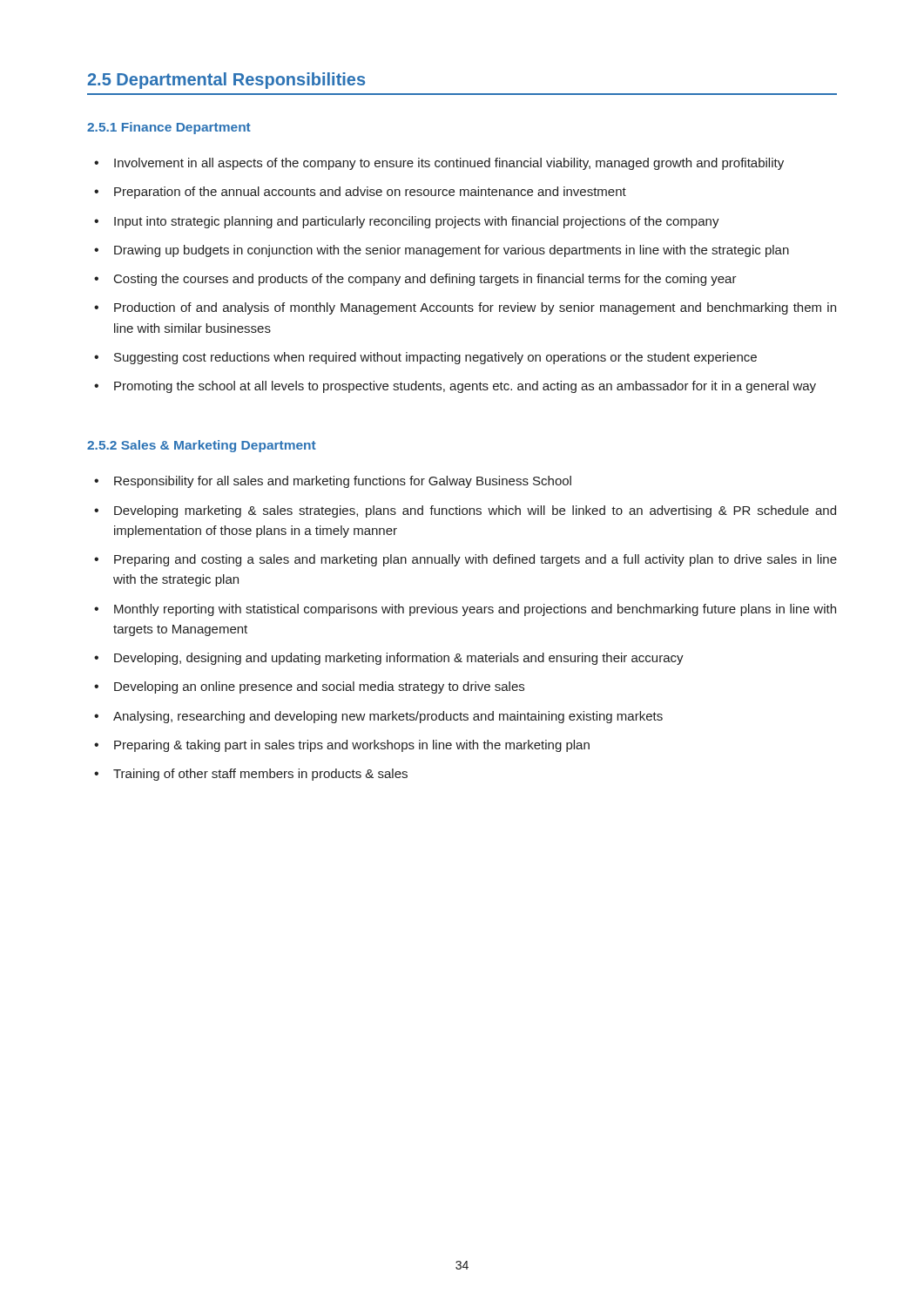Locate the list item that reads "Preparation of the annual accounts"
The height and width of the screenshot is (1307, 924).
tap(370, 191)
